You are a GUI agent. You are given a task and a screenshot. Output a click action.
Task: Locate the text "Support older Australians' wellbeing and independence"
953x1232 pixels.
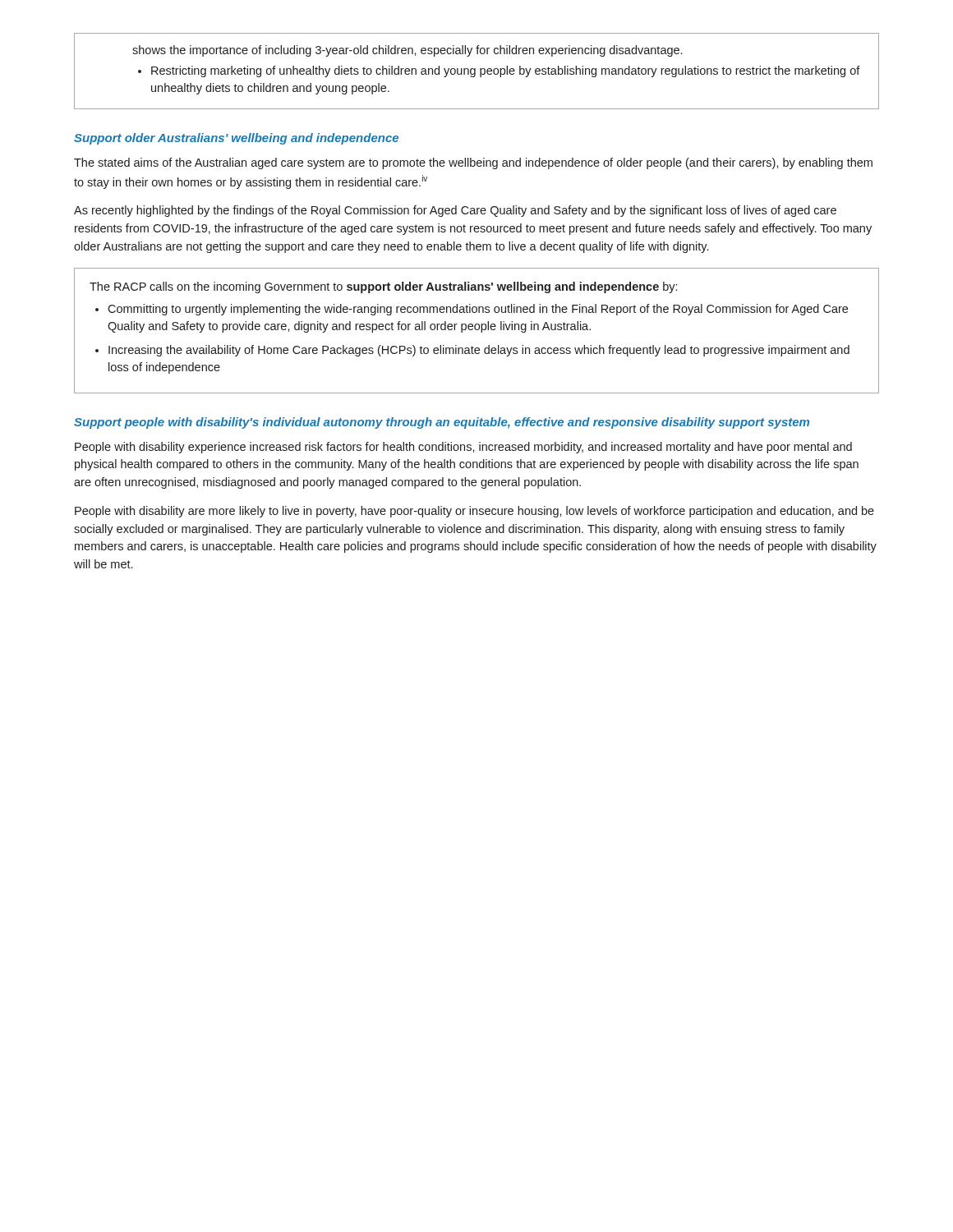pos(236,138)
